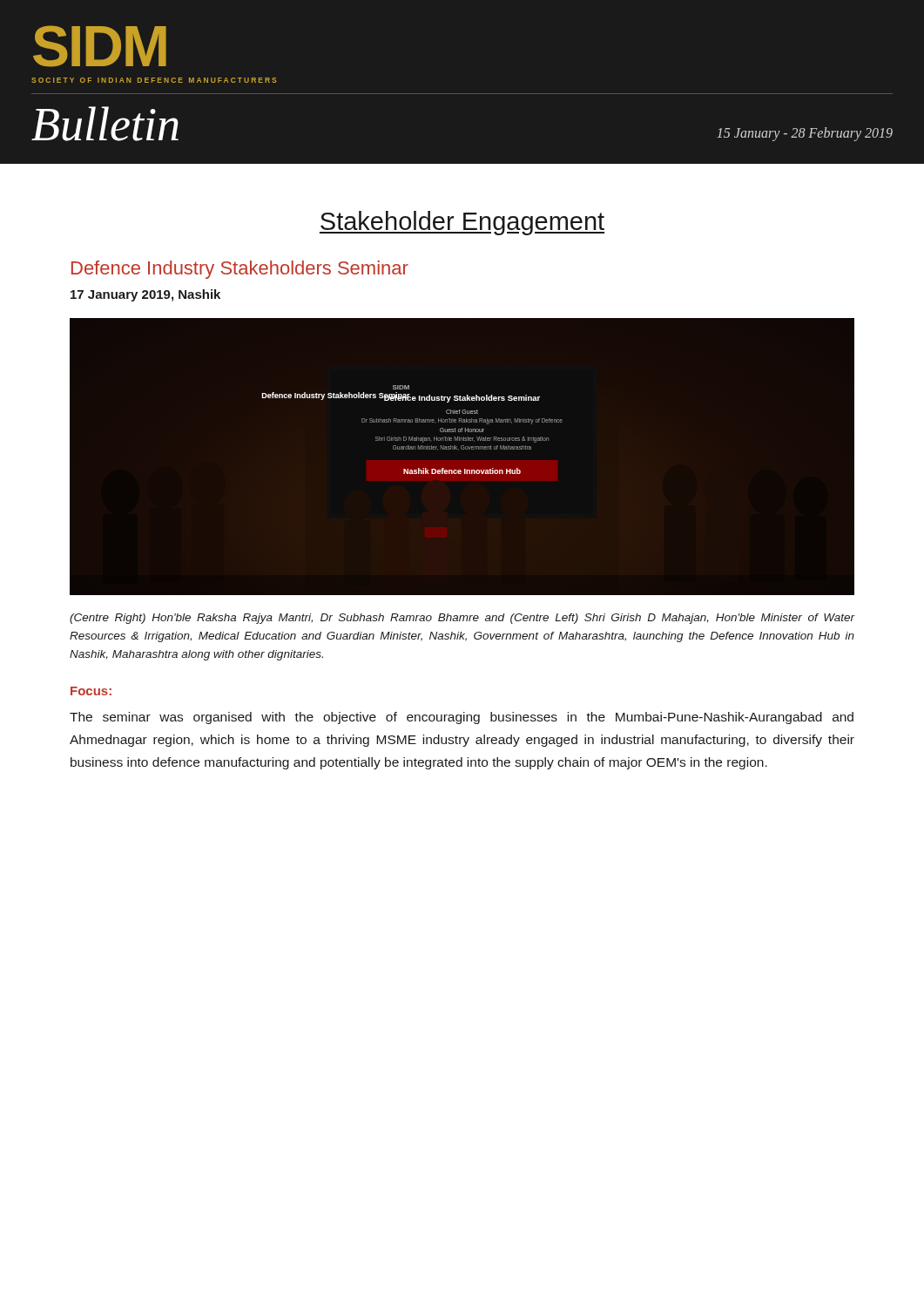Select the section header with the text "Defence Industry Stakeholders Seminar"
The height and width of the screenshot is (1307, 924).
(x=239, y=268)
